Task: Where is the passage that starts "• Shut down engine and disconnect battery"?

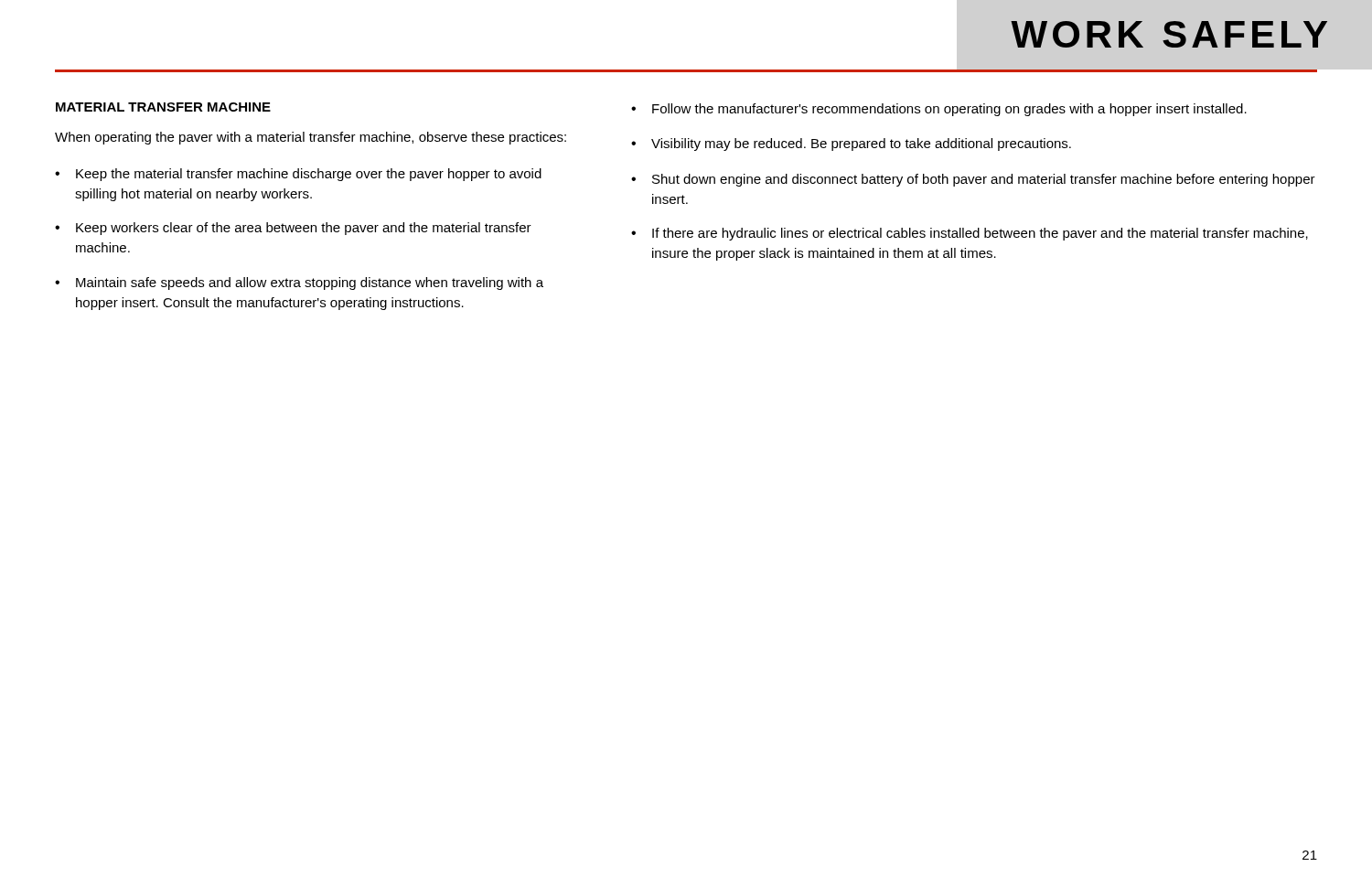Action: (979, 189)
